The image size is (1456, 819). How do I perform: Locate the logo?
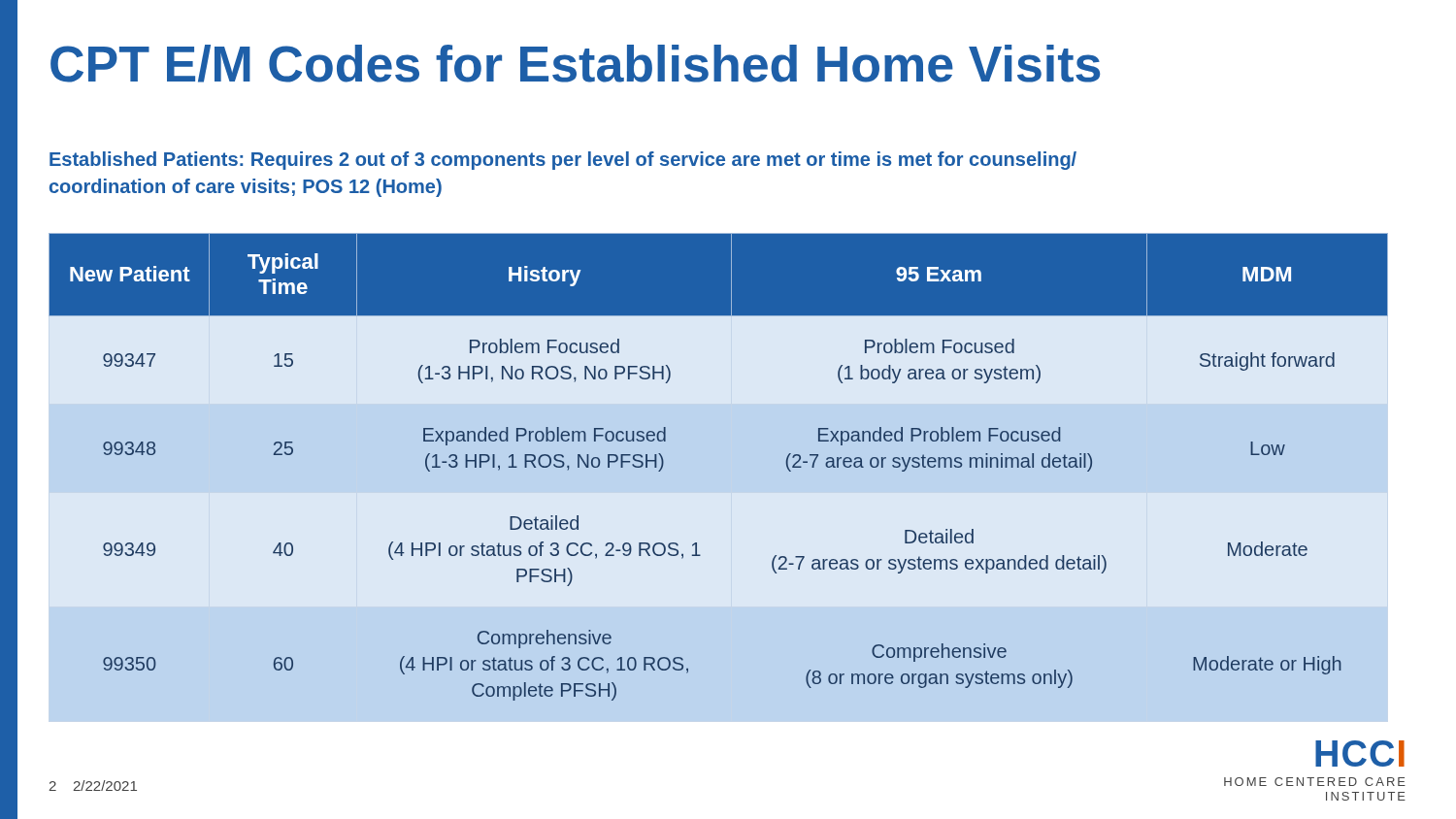click(x=1315, y=769)
